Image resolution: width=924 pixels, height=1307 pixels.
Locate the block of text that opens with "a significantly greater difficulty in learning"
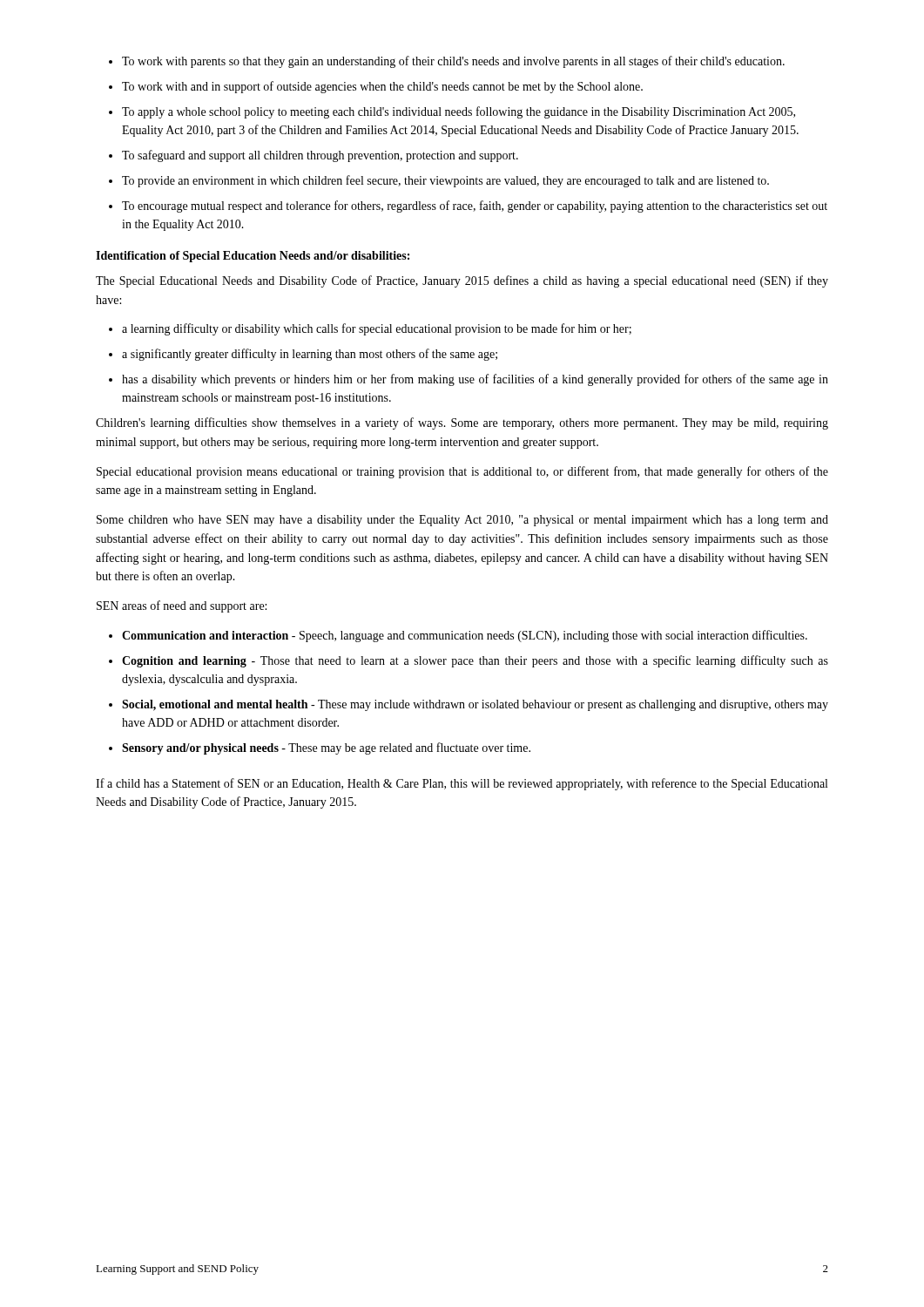(310, 354)
